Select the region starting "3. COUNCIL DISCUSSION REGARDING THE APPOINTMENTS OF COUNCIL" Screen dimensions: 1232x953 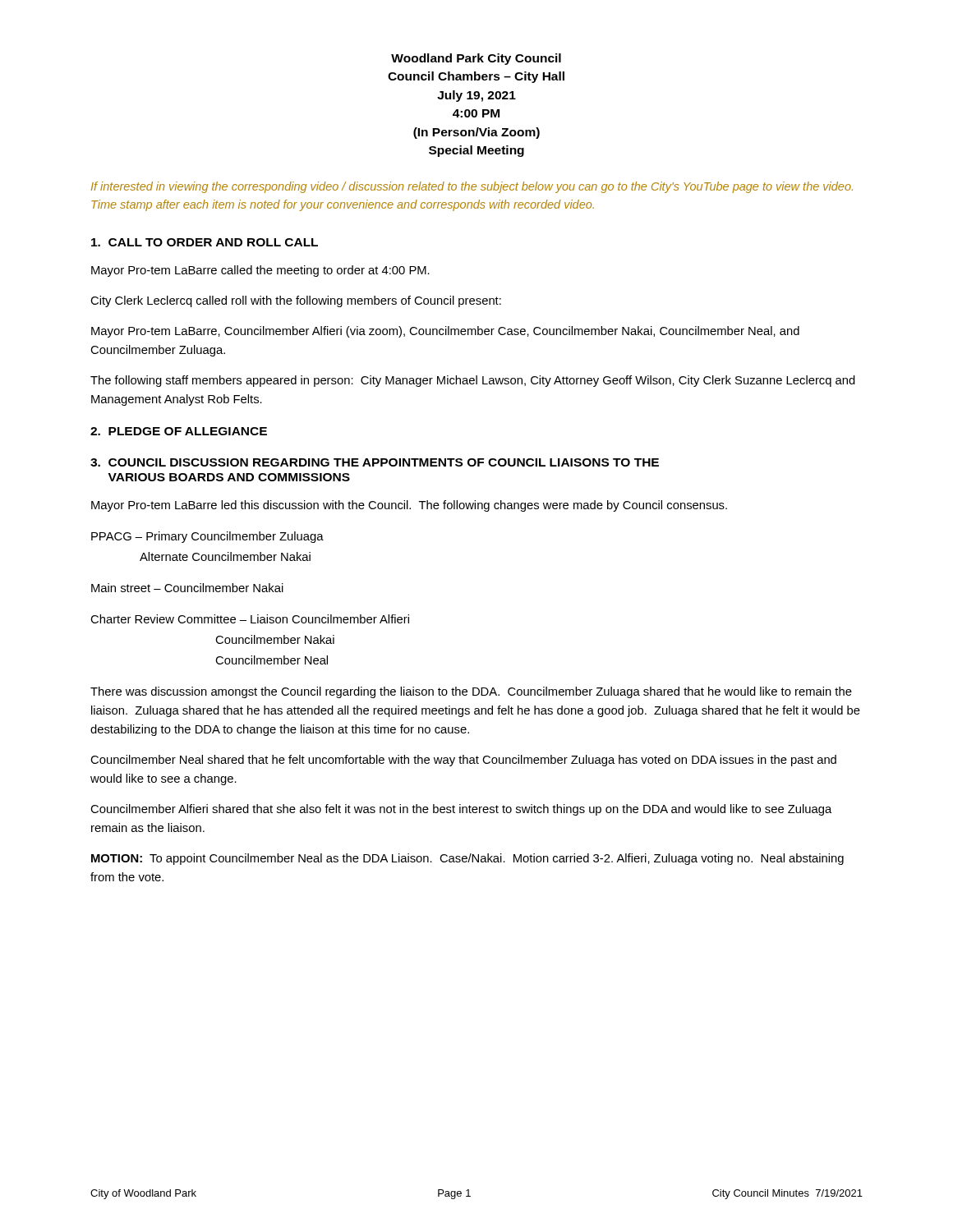[x=375, y=469]
